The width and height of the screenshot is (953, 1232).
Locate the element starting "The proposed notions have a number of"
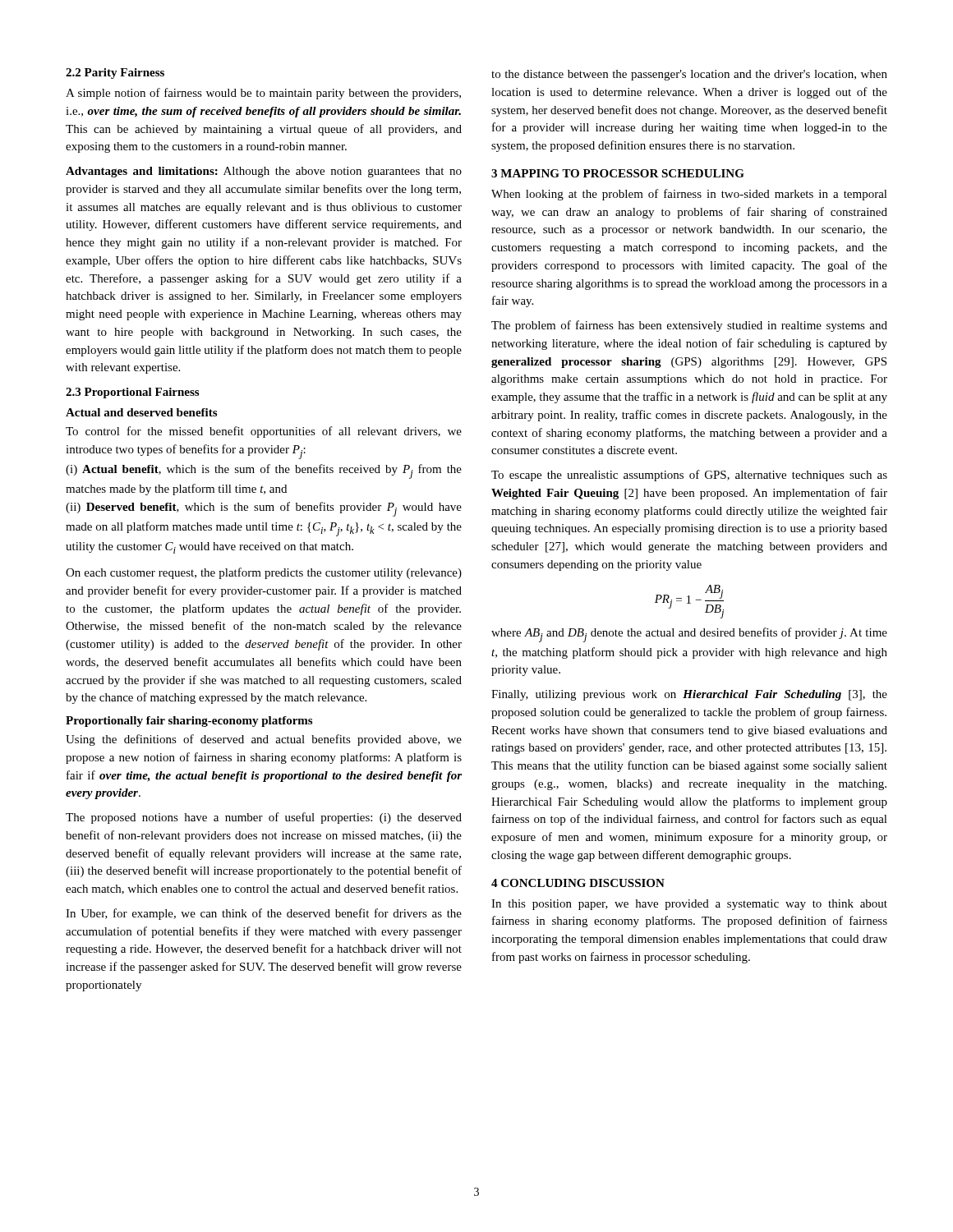pyautogui.click(x=264, y=854)
